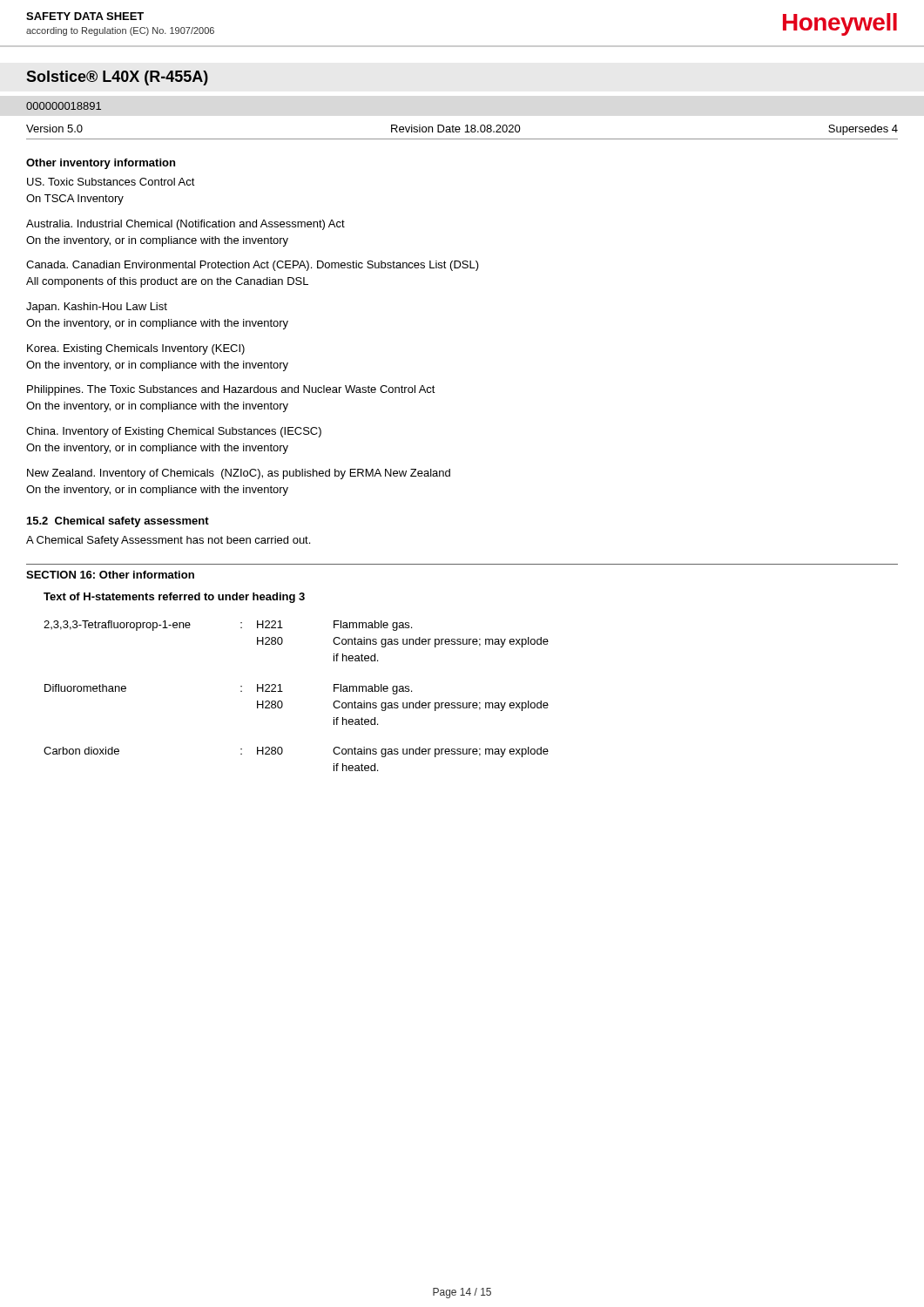Find the section header with the text "Other inventory information"
The image size is (924, 1307).
click(101, 162)
